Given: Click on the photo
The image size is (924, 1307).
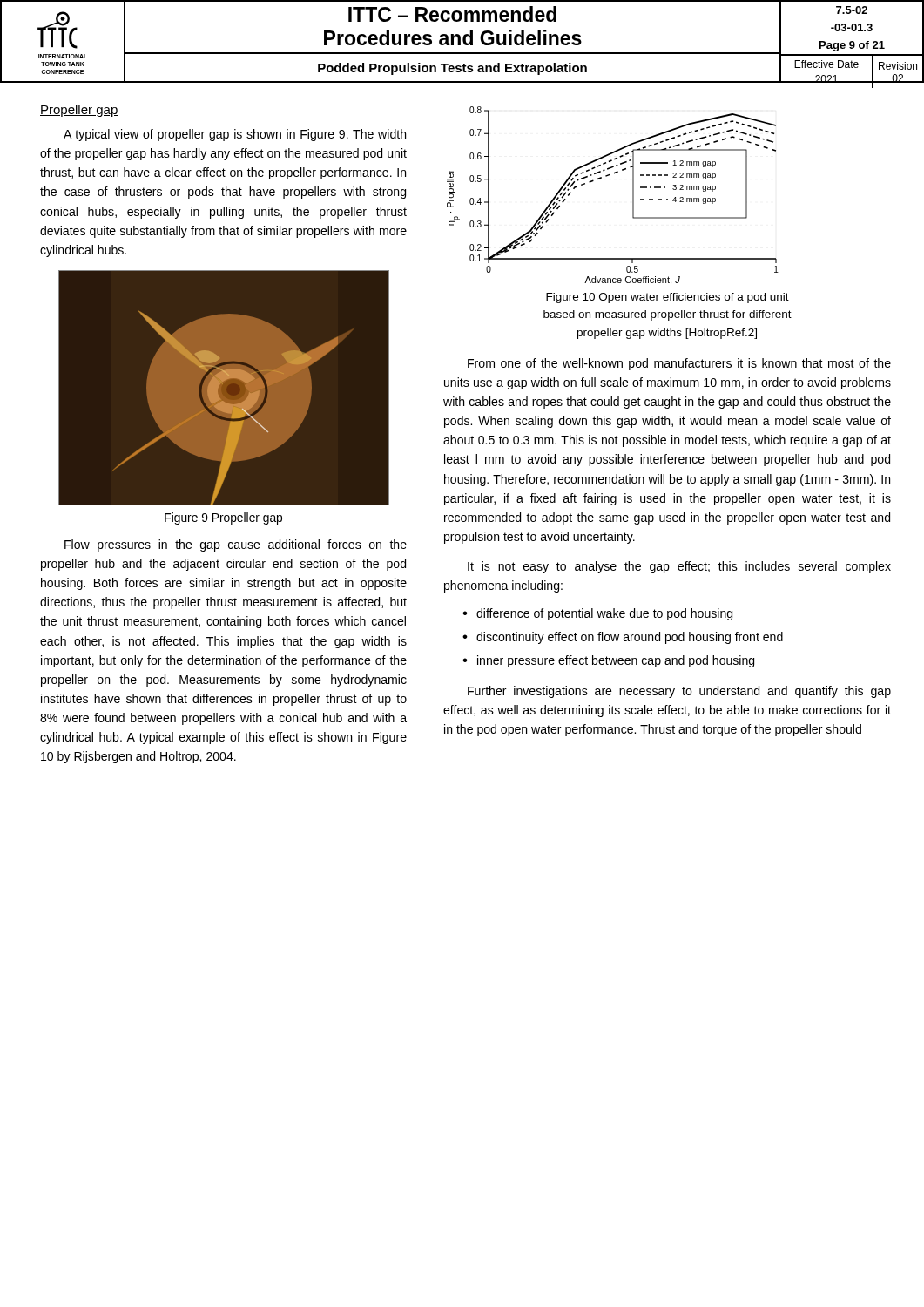Looking at the screenshot, I should click(223, 389).
